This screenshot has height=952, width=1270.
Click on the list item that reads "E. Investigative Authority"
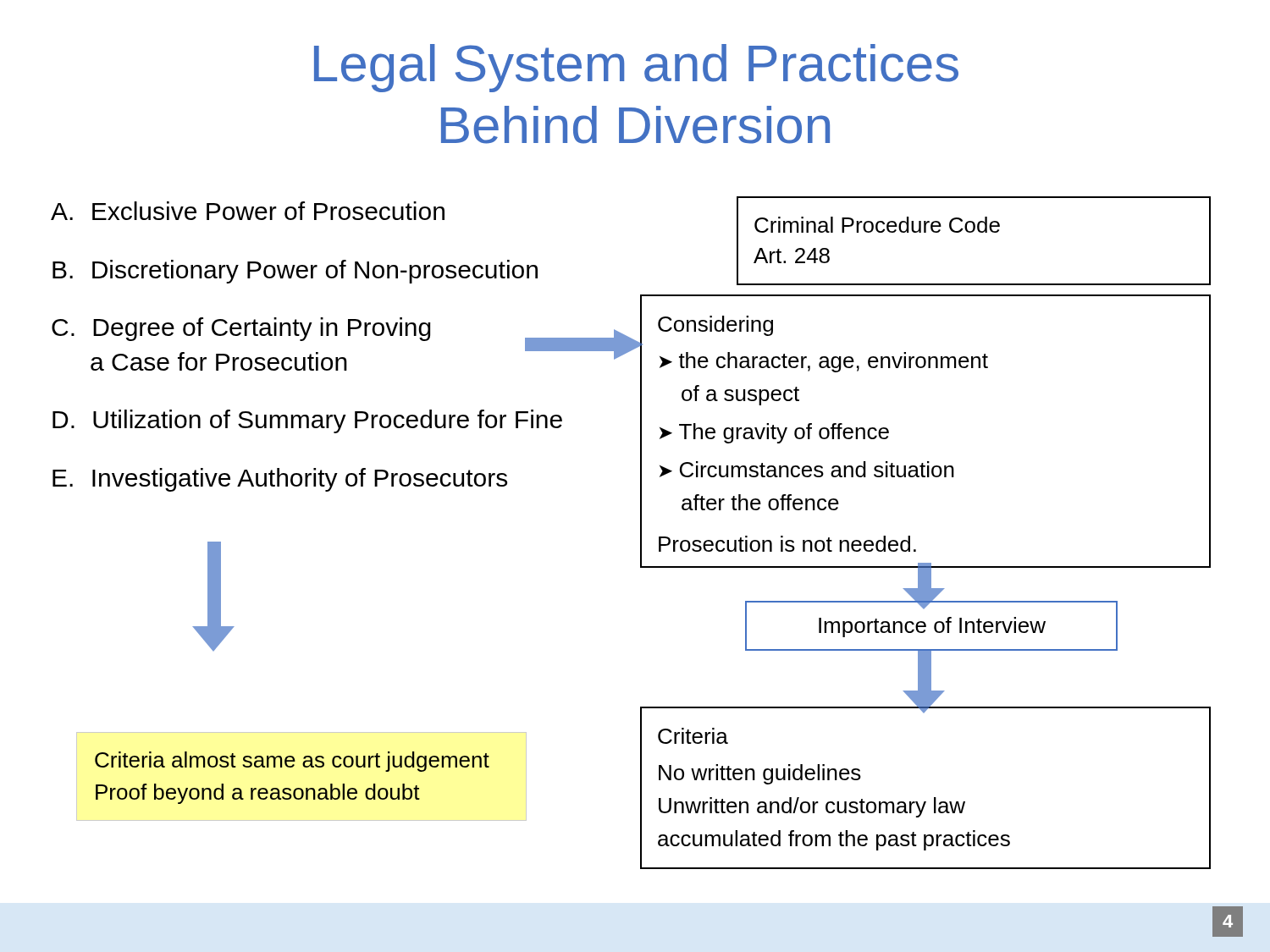[x=280, y=477]
